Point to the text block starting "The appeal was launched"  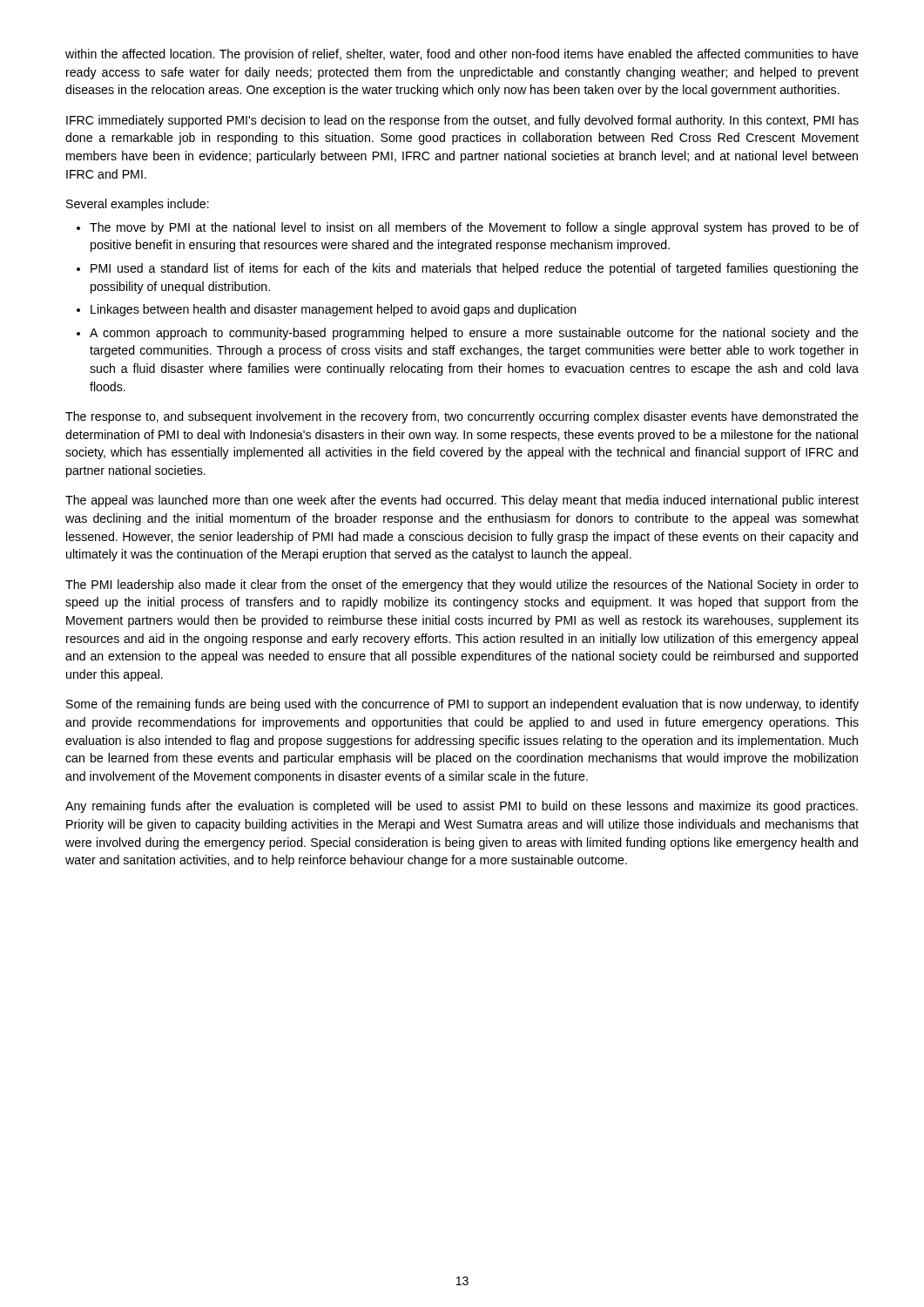[462, 527]
